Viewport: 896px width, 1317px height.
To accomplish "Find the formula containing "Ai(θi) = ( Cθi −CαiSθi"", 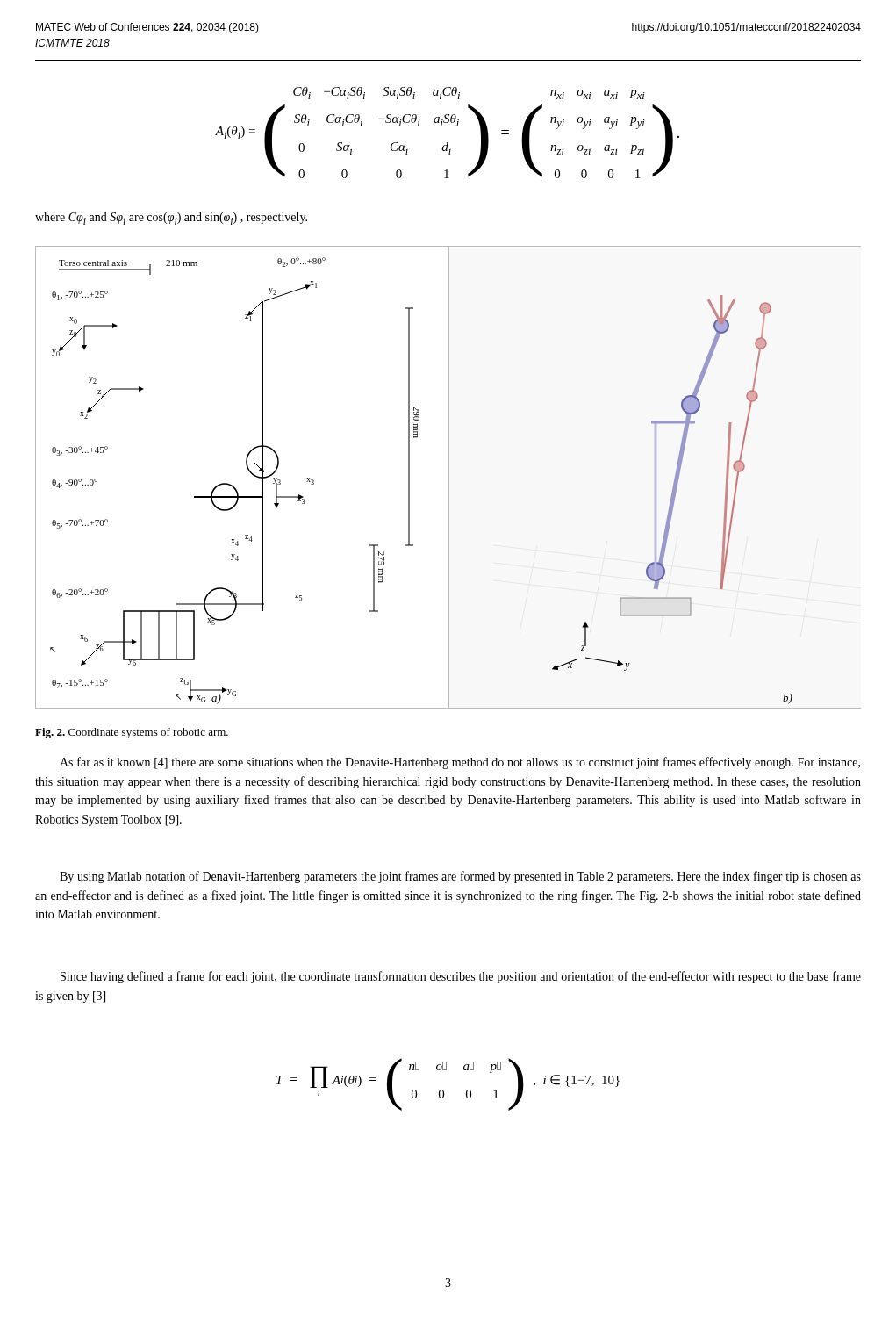I will point(448,133).
